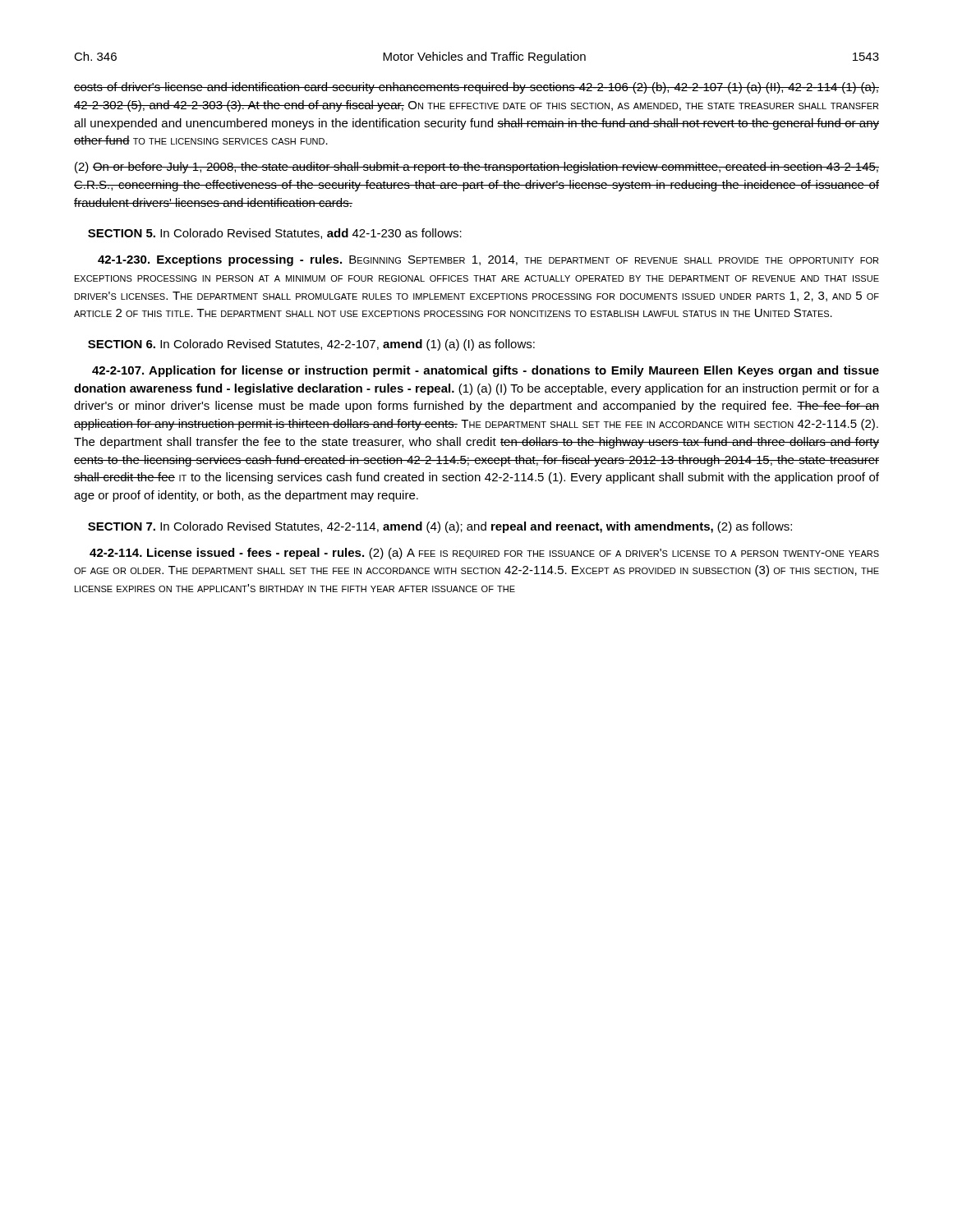Find the text block that reads "SECTION 6. In Colorado Revised"

305,344
